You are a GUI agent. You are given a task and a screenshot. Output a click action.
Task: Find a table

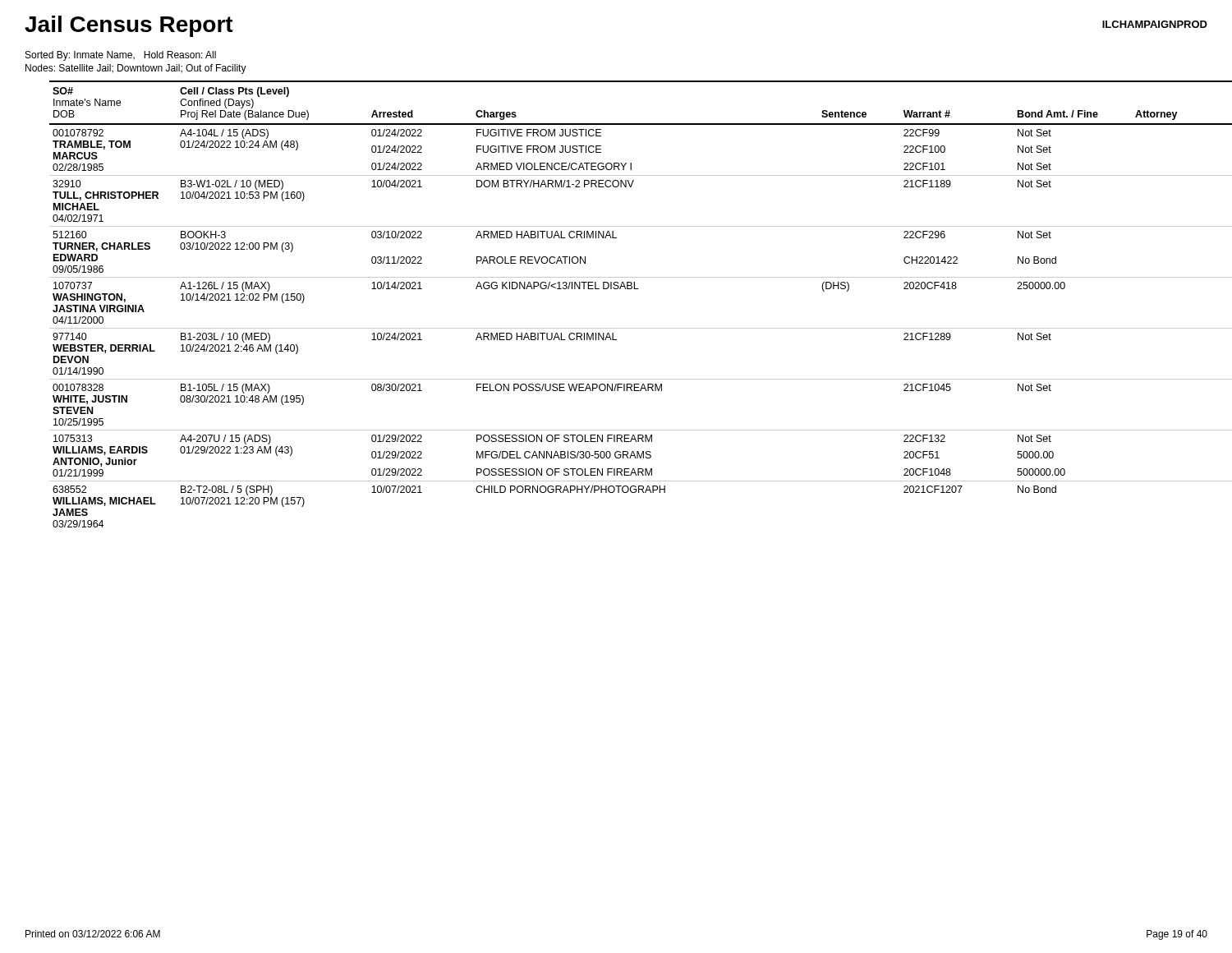(616, 306)
